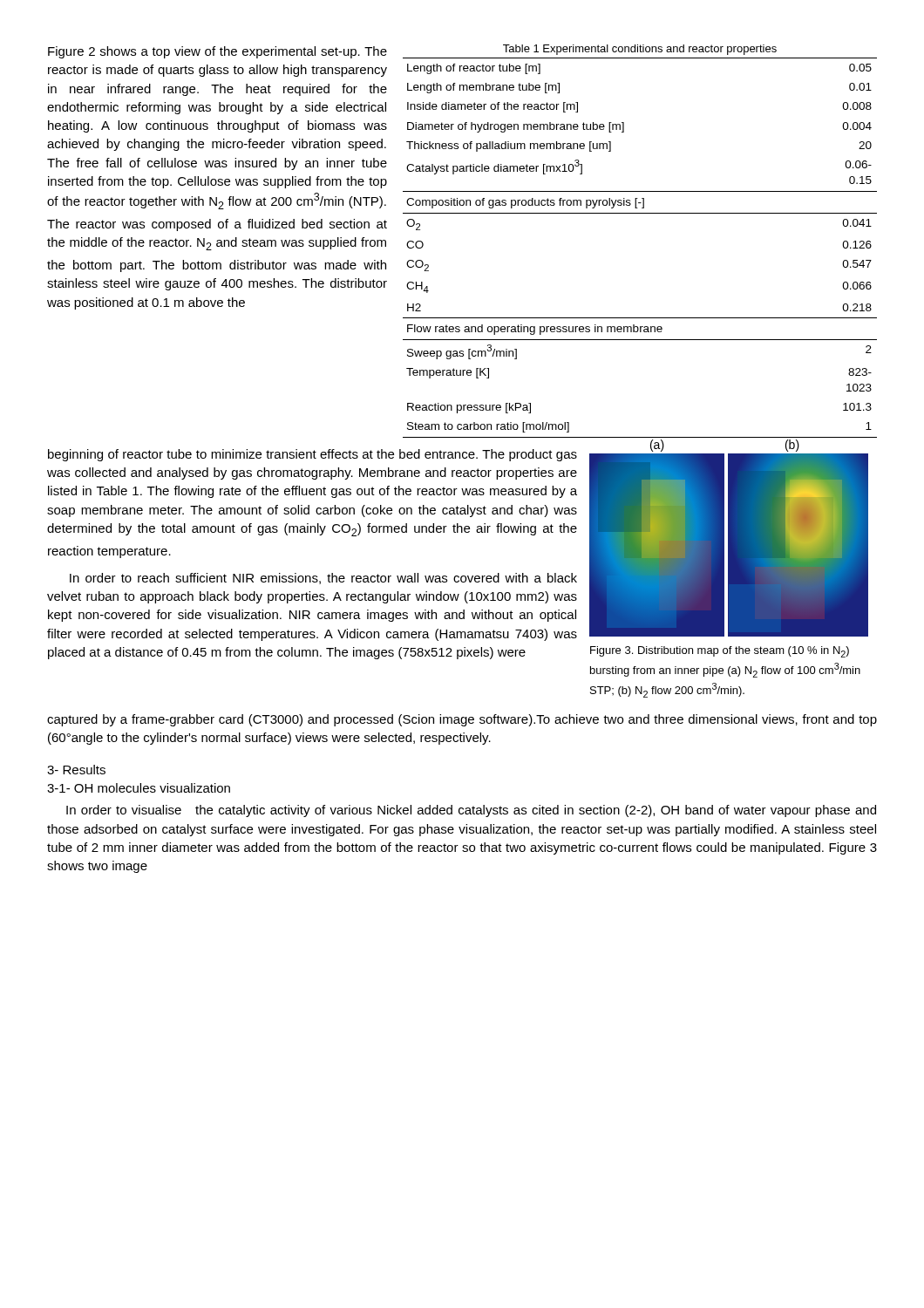Find the section header that says "3- Results"

click(77, 770)
